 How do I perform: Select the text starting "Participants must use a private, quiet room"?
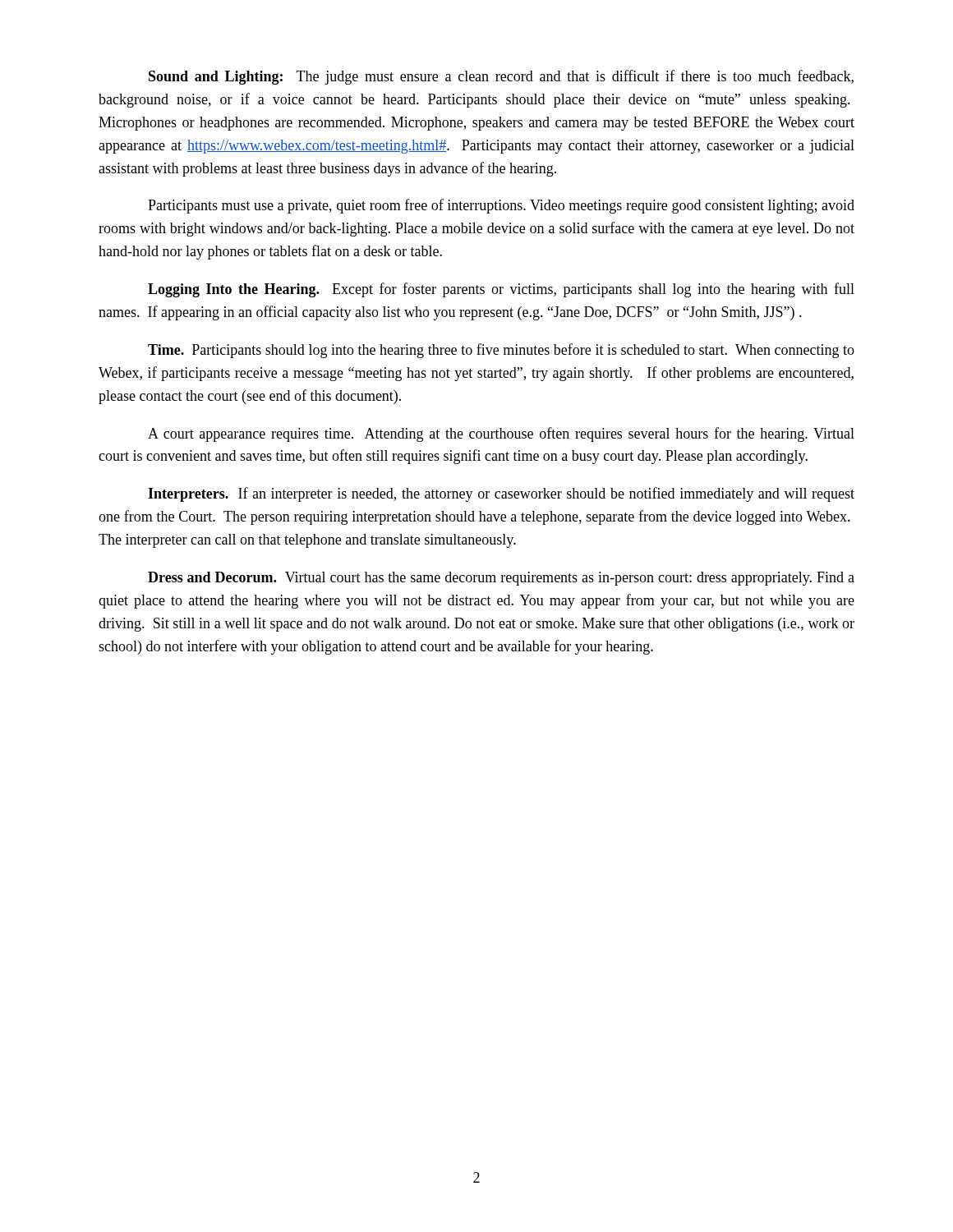[x=476, y=229]
